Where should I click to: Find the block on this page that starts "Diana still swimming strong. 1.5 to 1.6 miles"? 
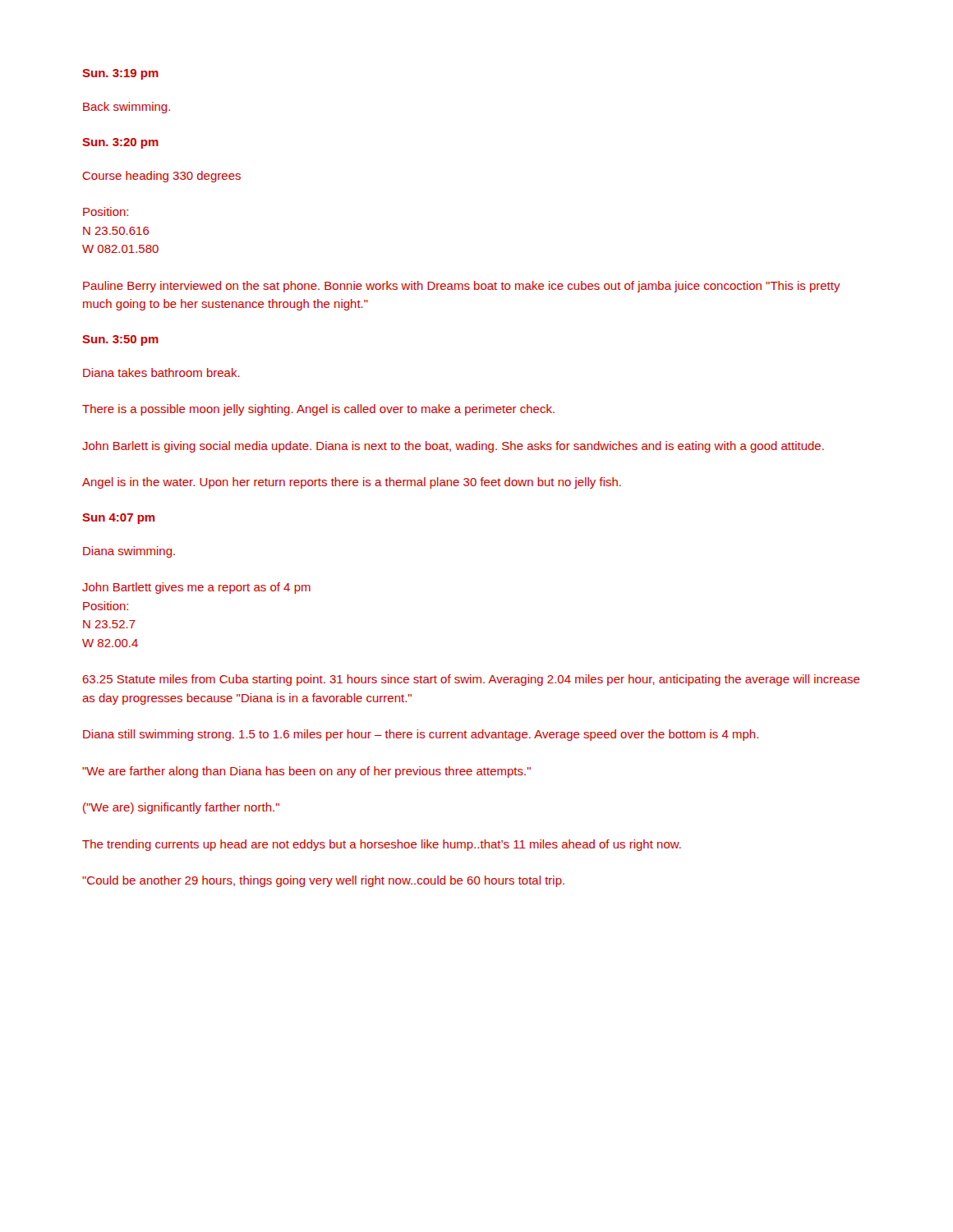point(476,735)
